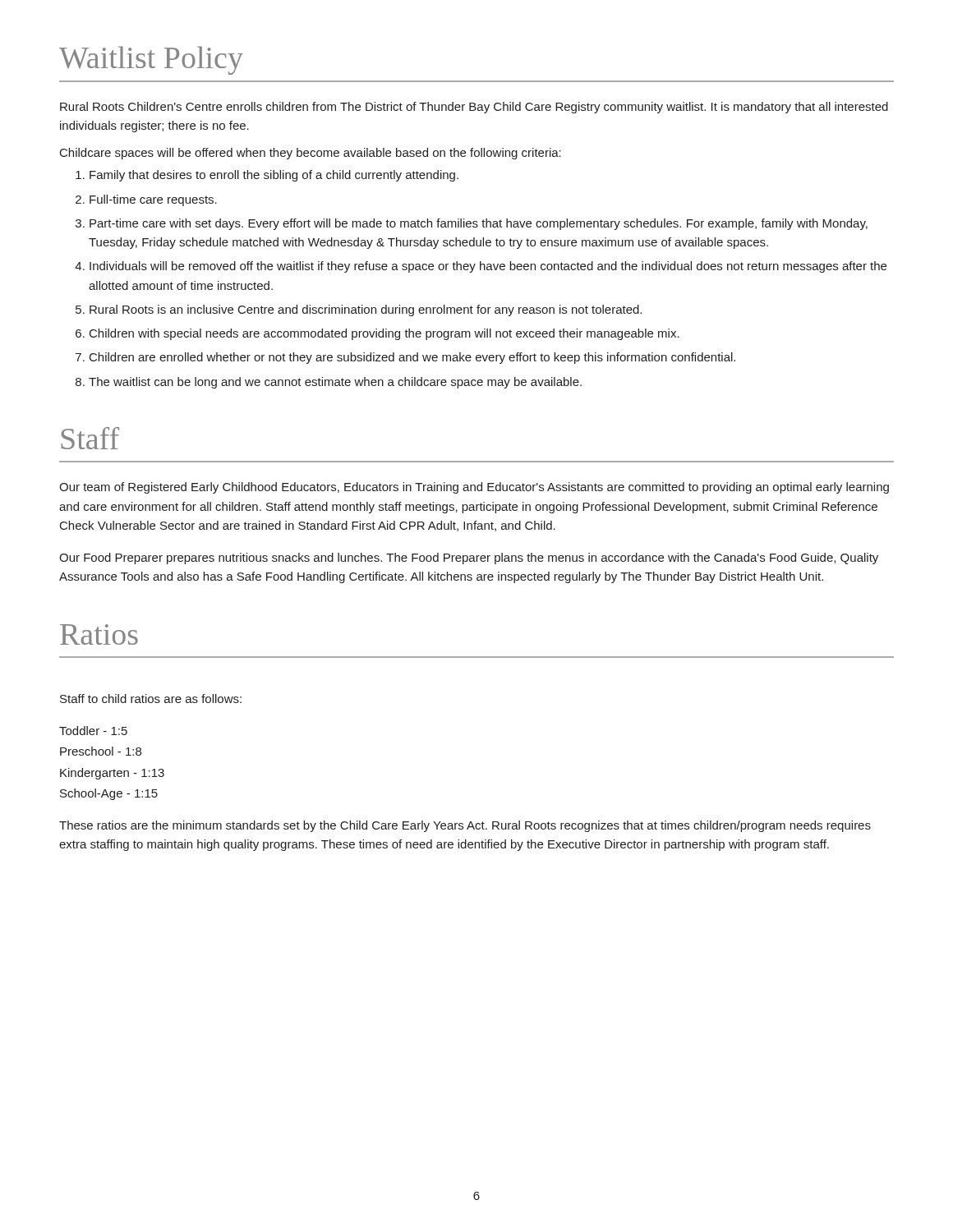This screenshot has height=1232, width=953.
Task: Click on the block starting "Waitlist Policy"
Action: pyautogui.click(x=151, y=60)
